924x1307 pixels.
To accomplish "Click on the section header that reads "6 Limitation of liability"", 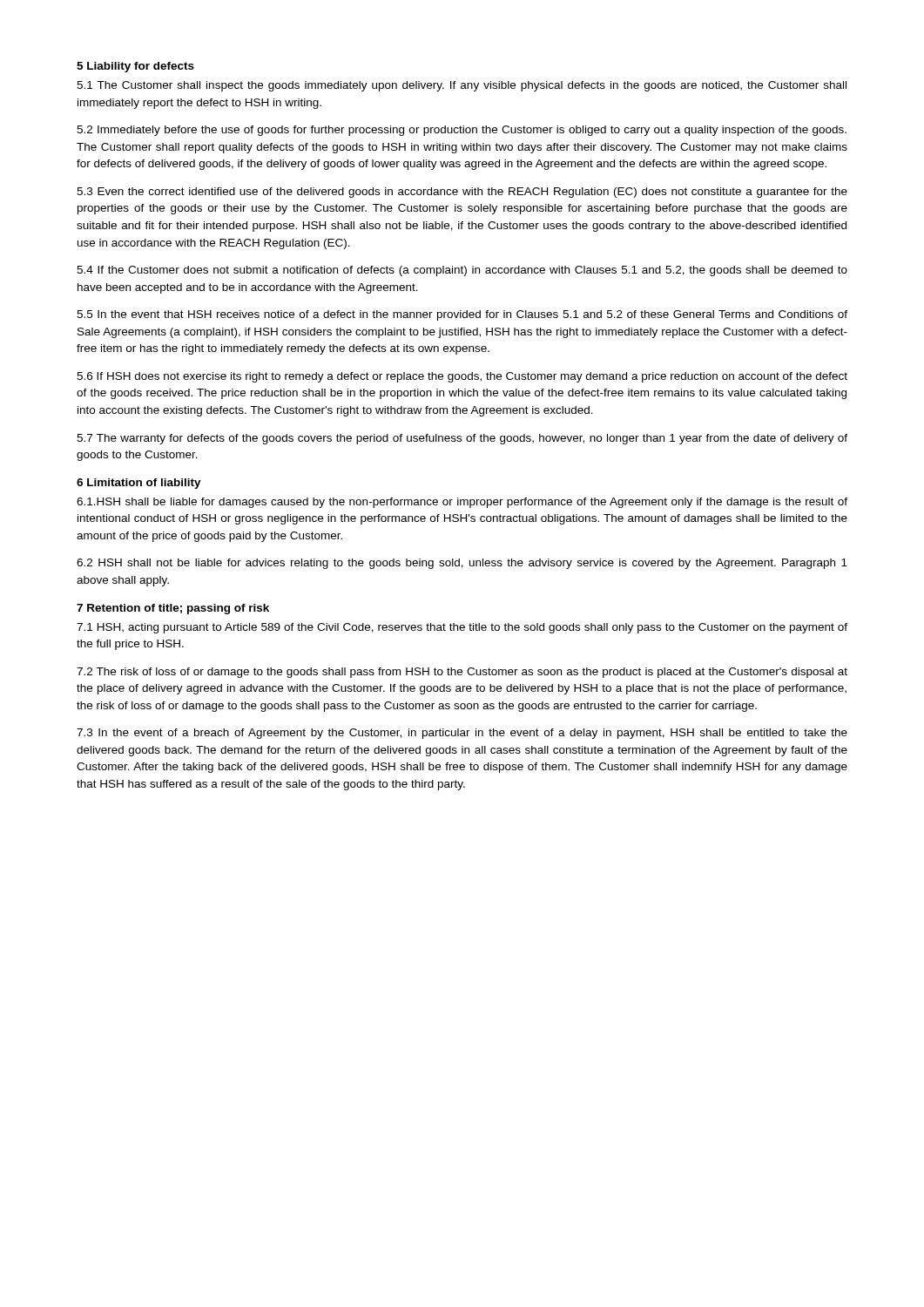I will click(139, 482).
